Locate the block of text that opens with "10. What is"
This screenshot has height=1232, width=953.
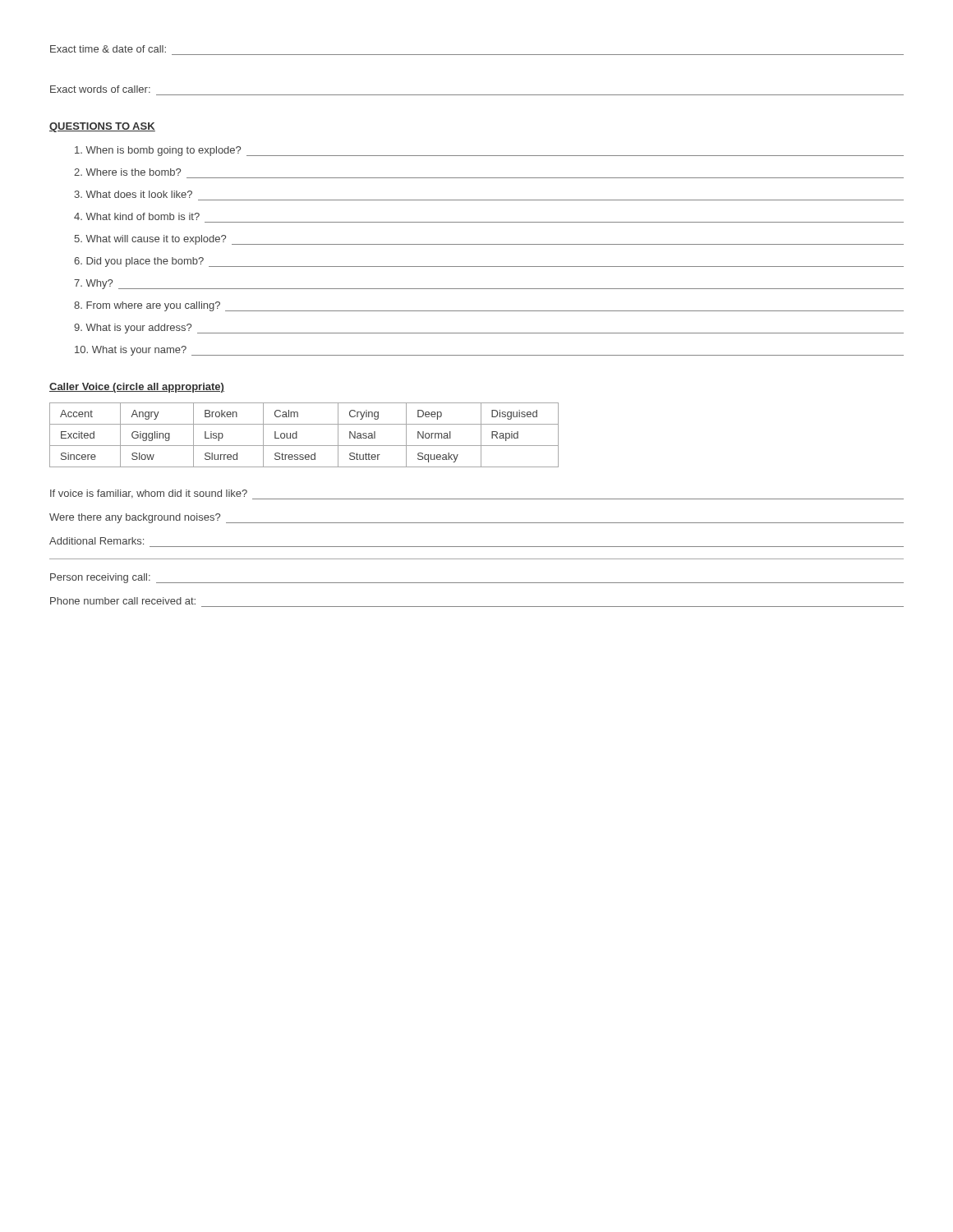point(489,348)
